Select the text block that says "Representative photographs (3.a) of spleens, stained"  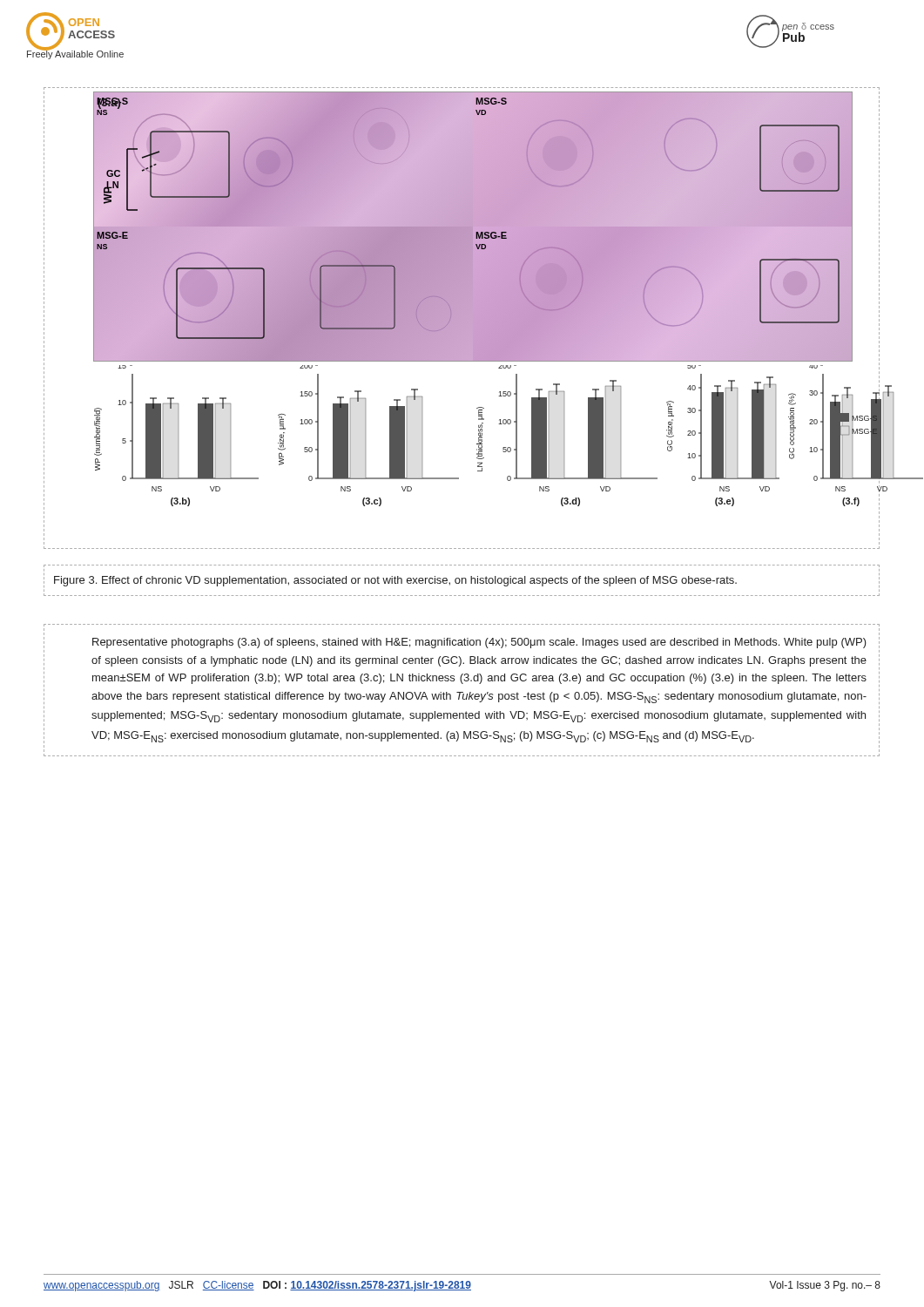click(479, 690)
